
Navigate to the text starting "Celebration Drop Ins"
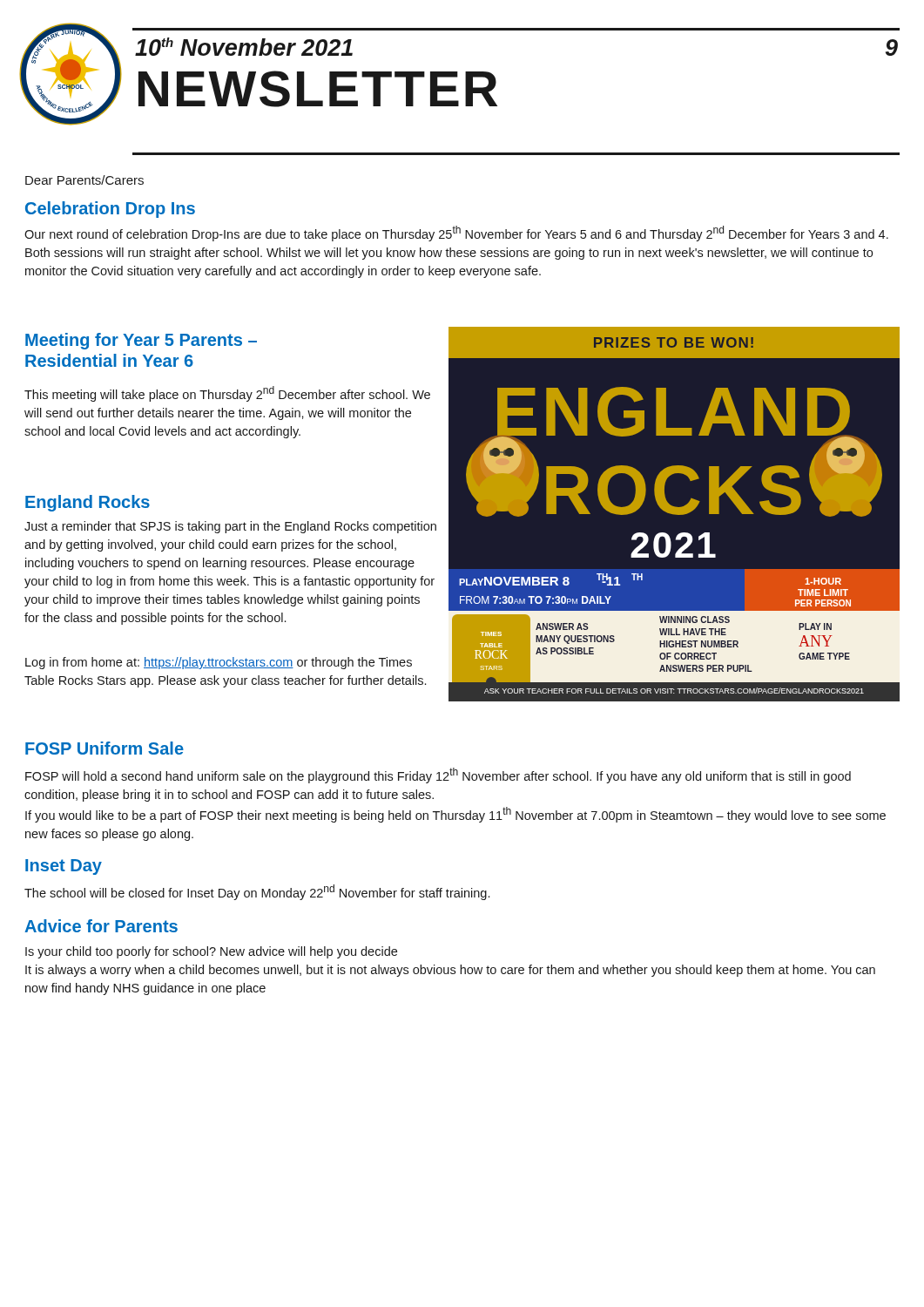[x=110, y=208]
